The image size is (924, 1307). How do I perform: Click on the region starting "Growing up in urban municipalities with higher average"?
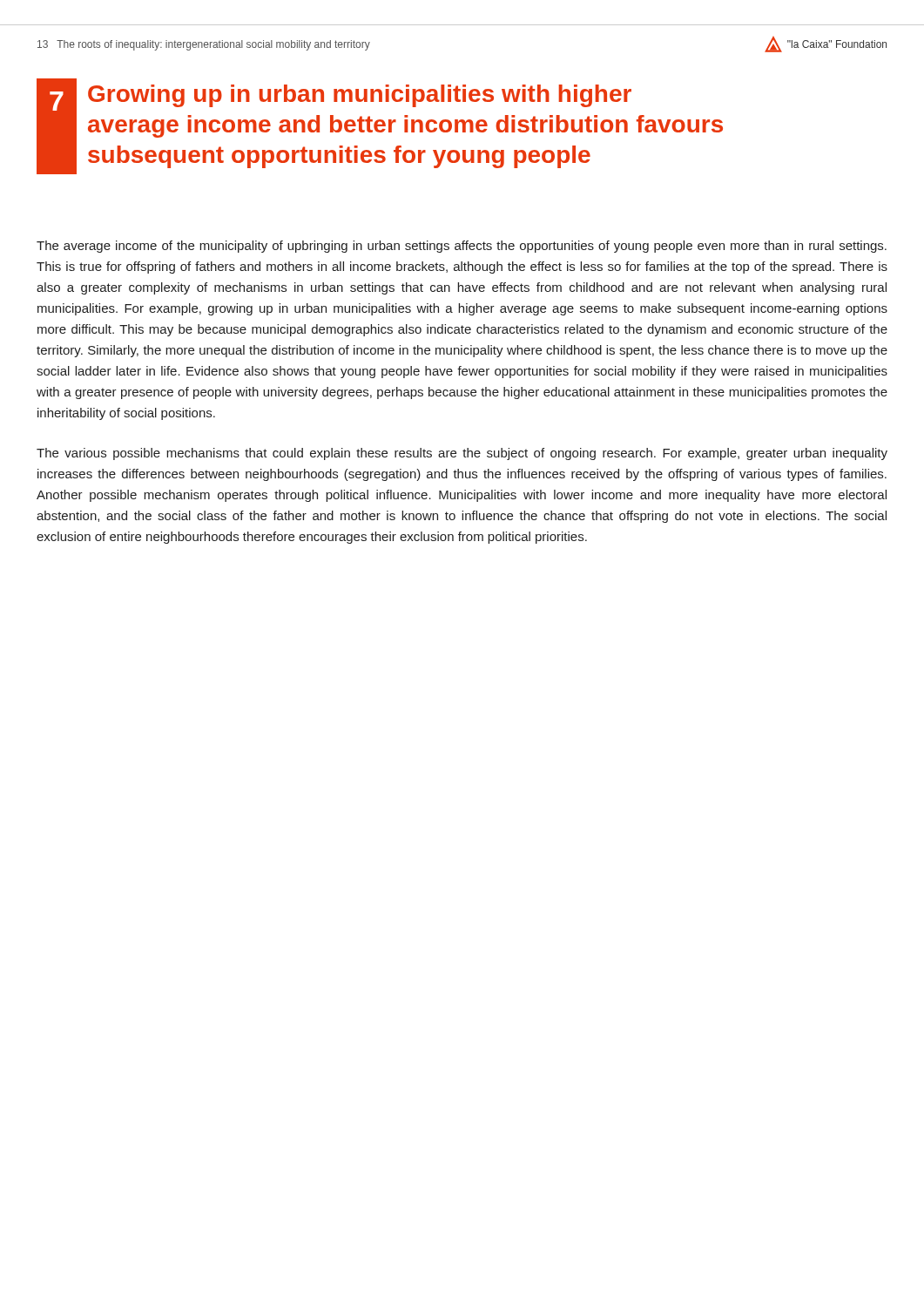point(406,124)
